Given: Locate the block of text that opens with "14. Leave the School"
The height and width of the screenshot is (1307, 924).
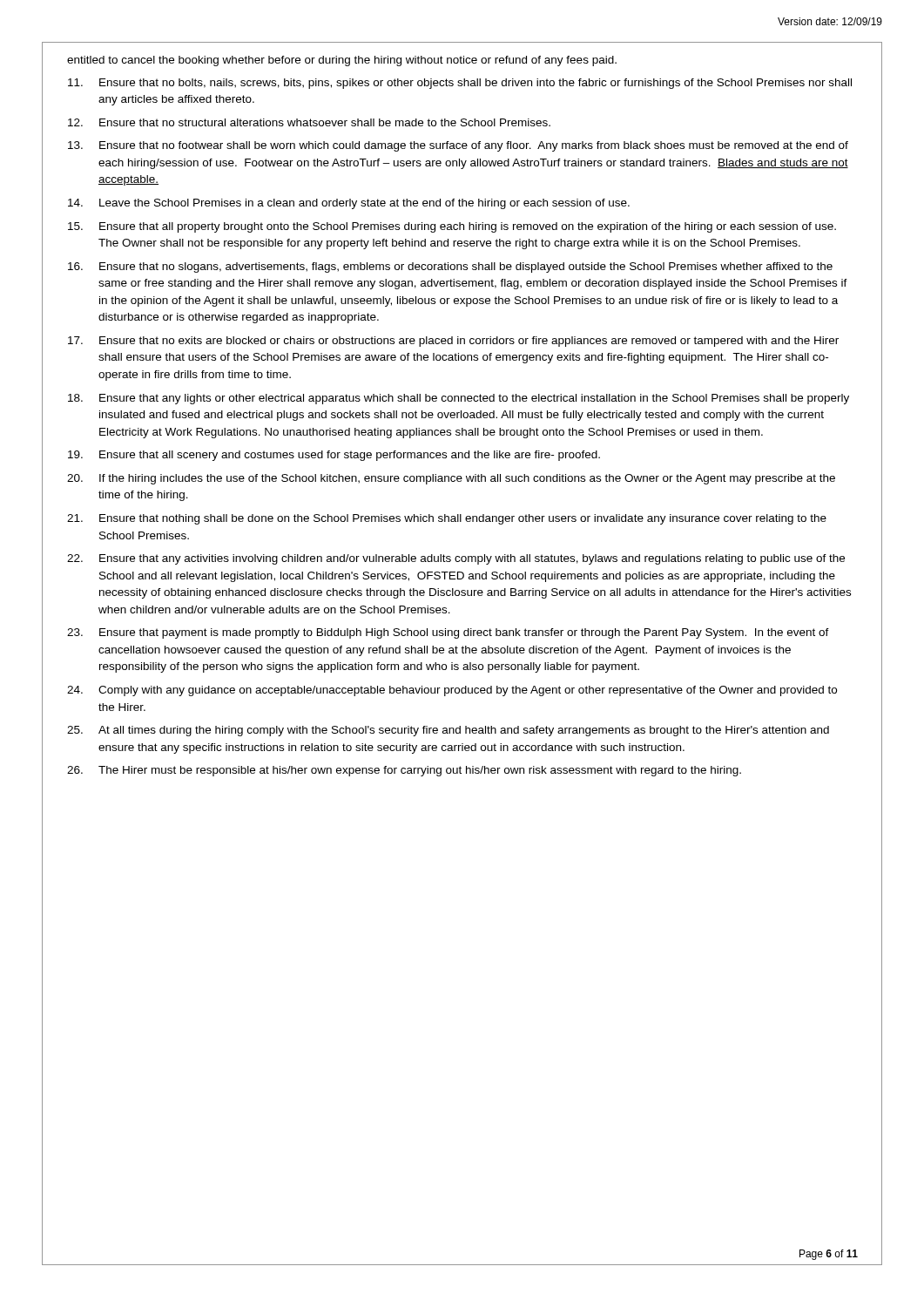Looking at the screenshot, I should 462,203.
